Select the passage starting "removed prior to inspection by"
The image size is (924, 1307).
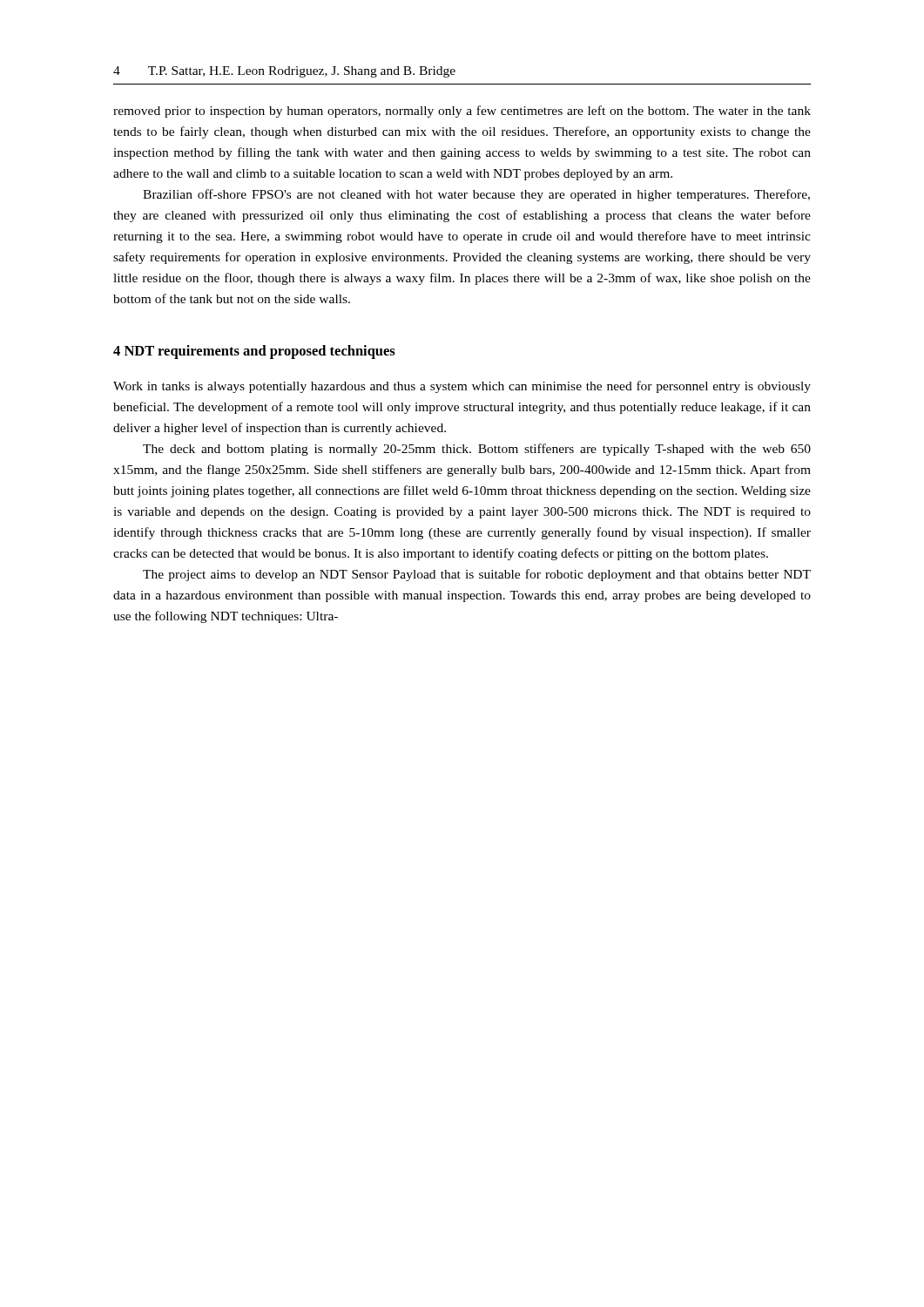pos(462,142)
